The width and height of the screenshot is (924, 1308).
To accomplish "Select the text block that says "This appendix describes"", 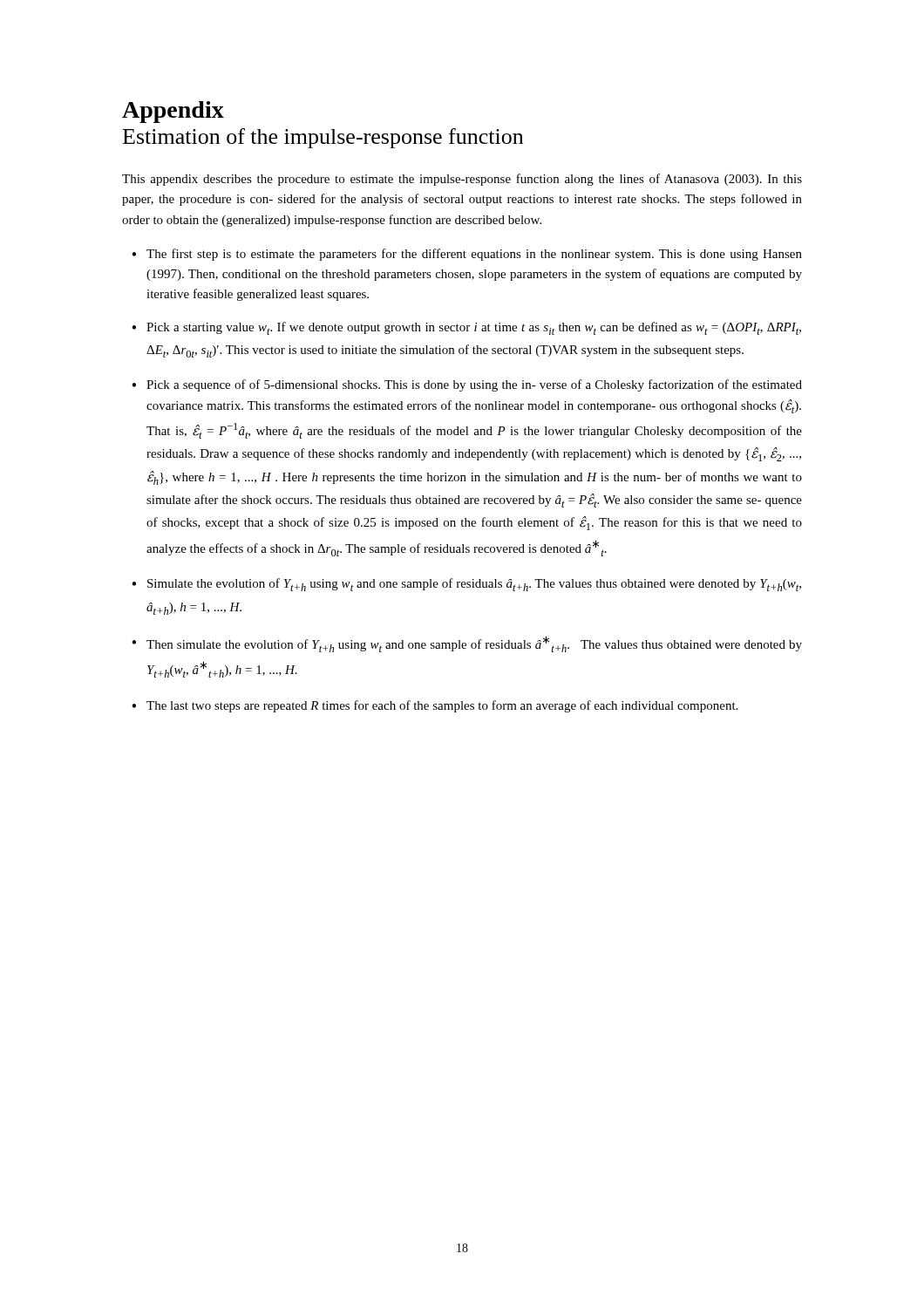I will tap(462, 200).
